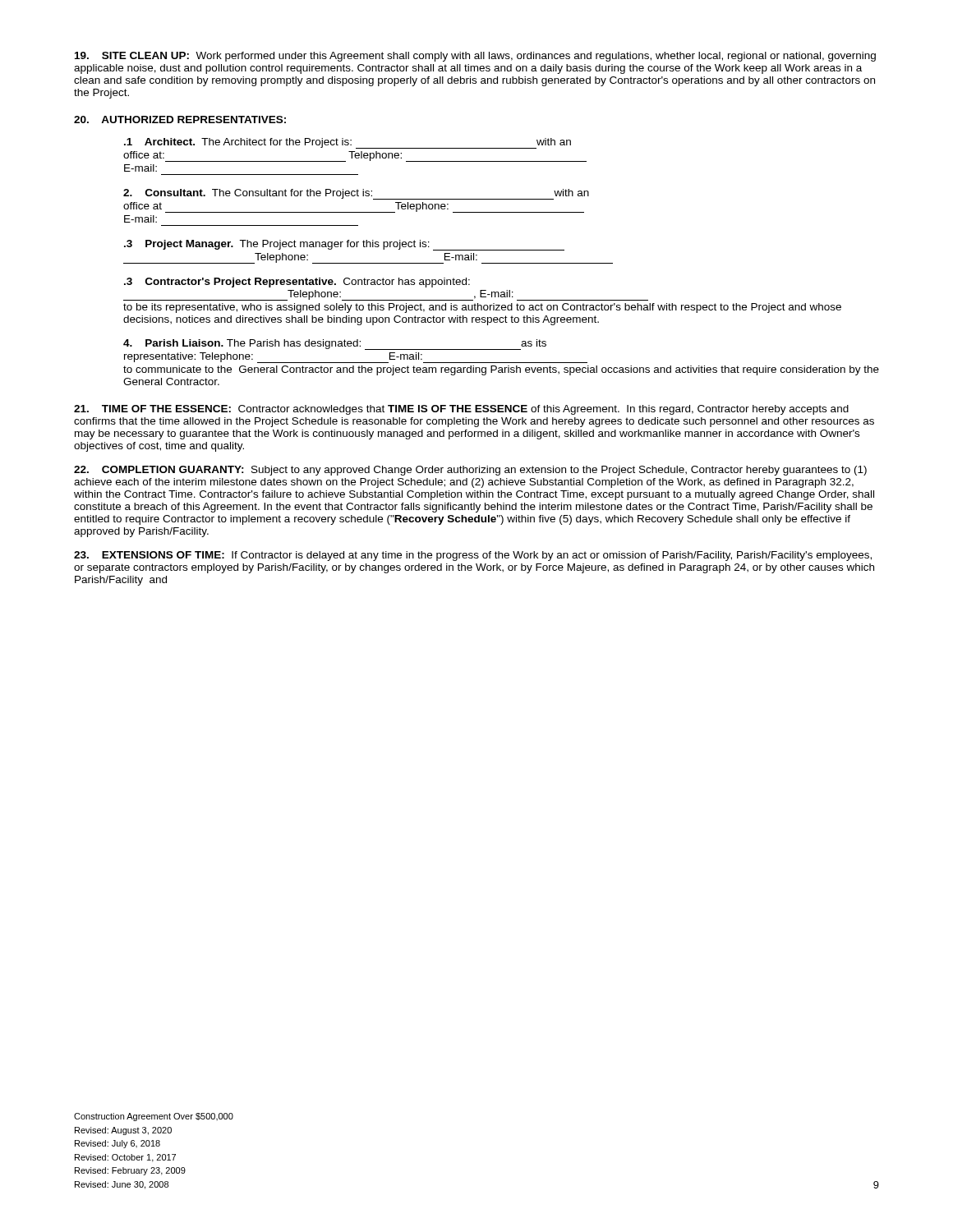Where is the passage that starts ".3 Contractor's Project Representative."?
Screen dimensions: 1232x953
(x=482, y=300)
